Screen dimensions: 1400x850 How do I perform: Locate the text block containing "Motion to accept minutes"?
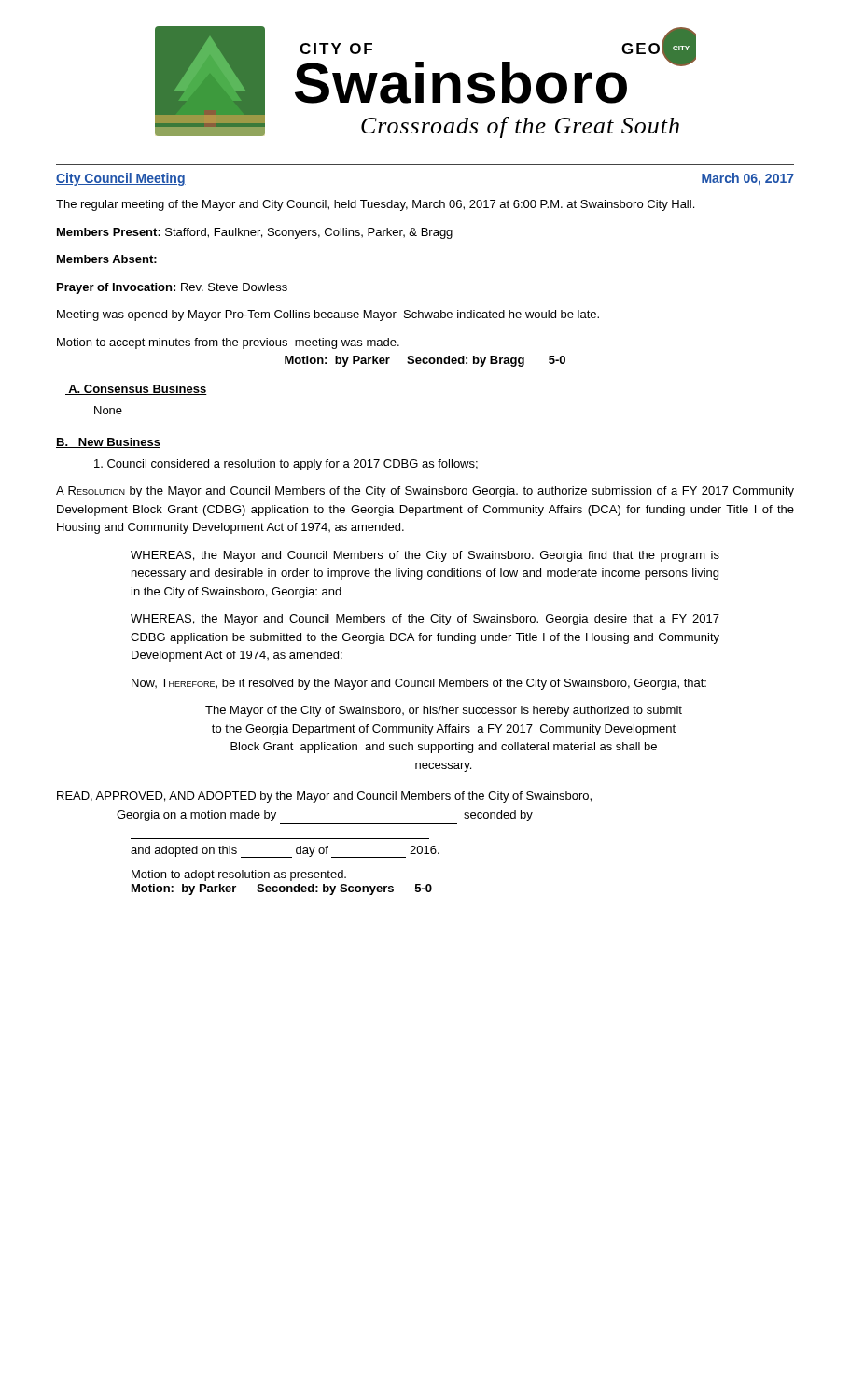425,350
